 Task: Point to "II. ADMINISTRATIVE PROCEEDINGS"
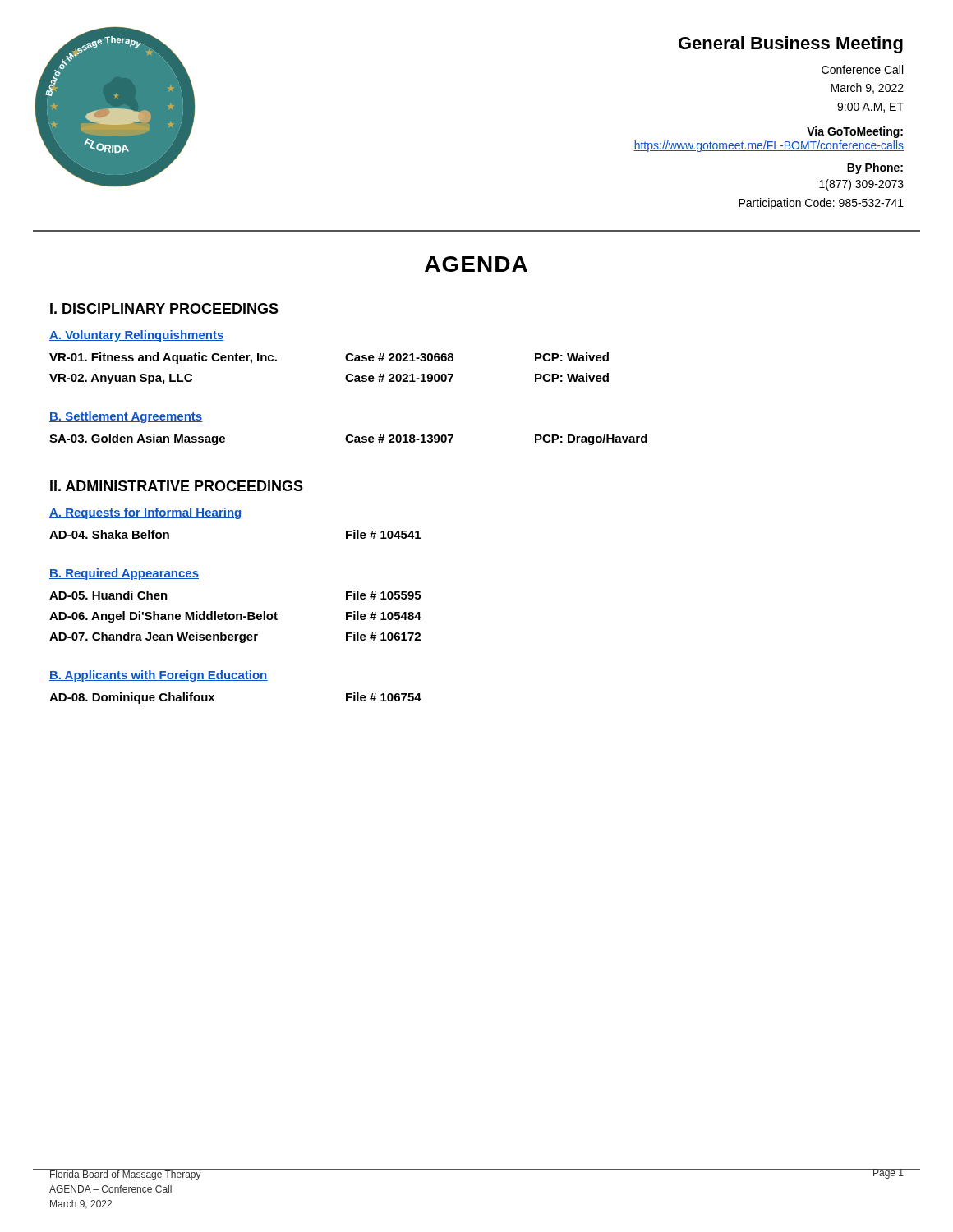click(x=176, y=486)
